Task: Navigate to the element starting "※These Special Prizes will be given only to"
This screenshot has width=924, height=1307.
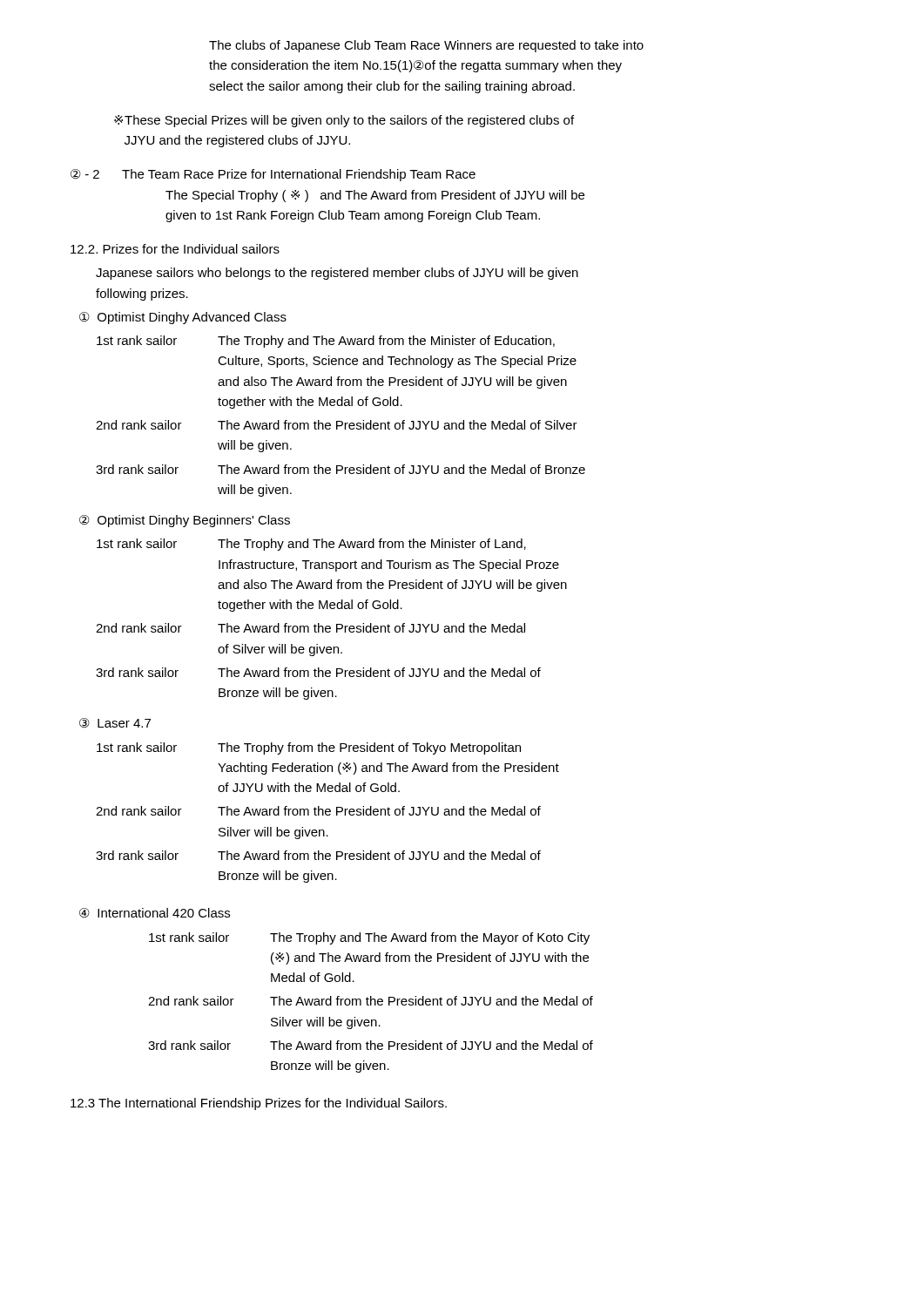Action: 344,130
